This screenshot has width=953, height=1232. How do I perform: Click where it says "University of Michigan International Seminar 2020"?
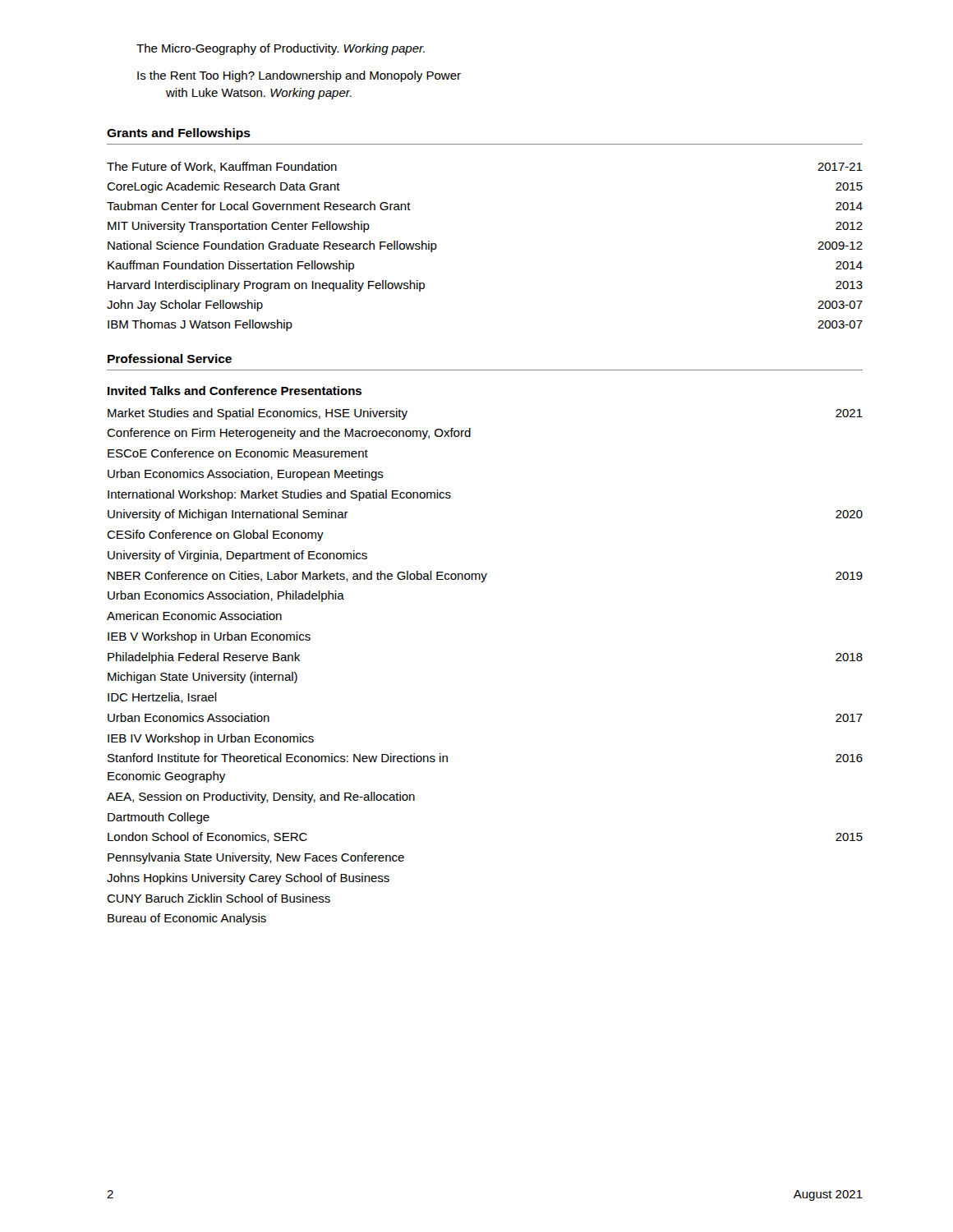click(232, 515)
